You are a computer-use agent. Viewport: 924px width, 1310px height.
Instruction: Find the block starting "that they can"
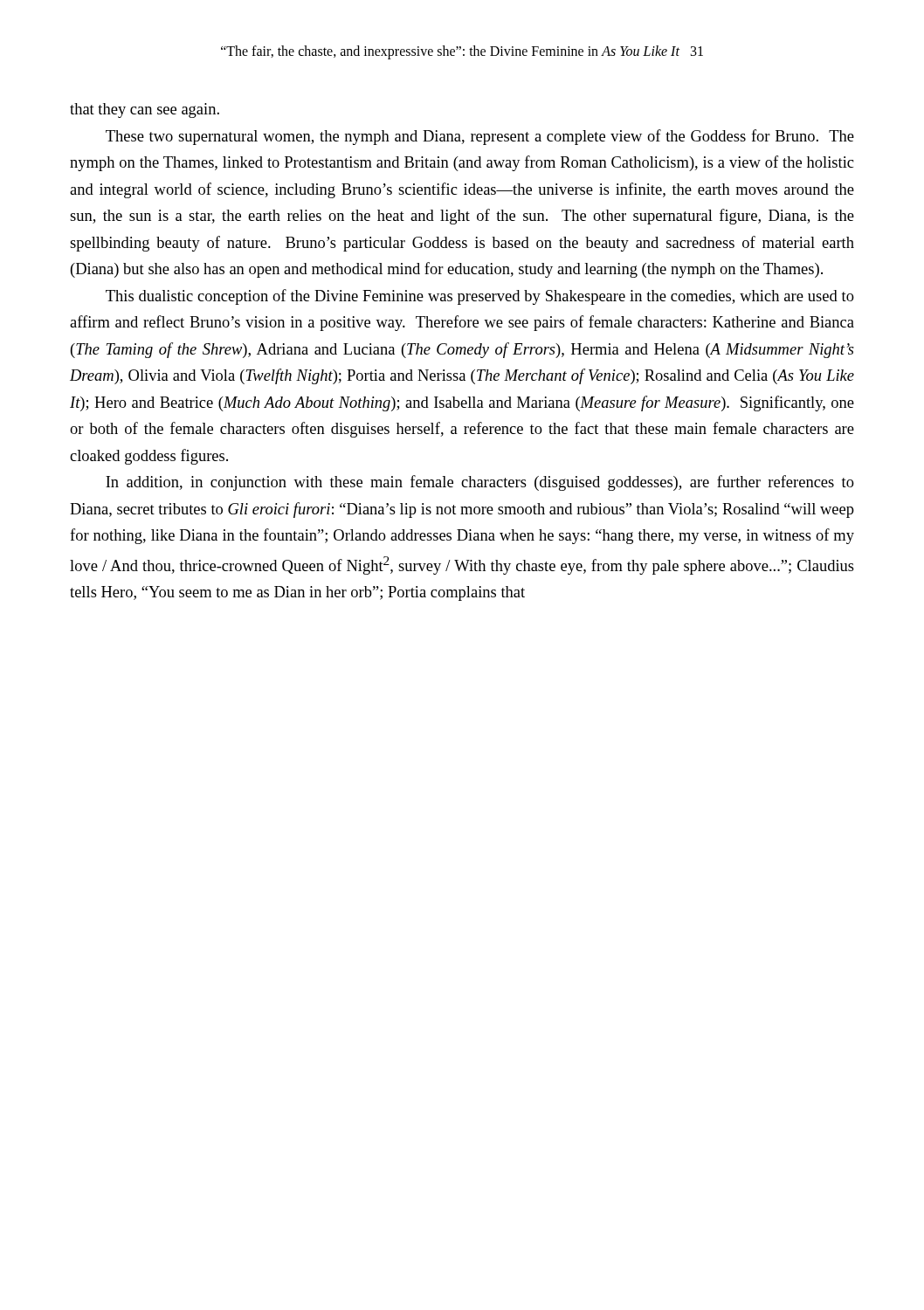(x=145, y=110)
